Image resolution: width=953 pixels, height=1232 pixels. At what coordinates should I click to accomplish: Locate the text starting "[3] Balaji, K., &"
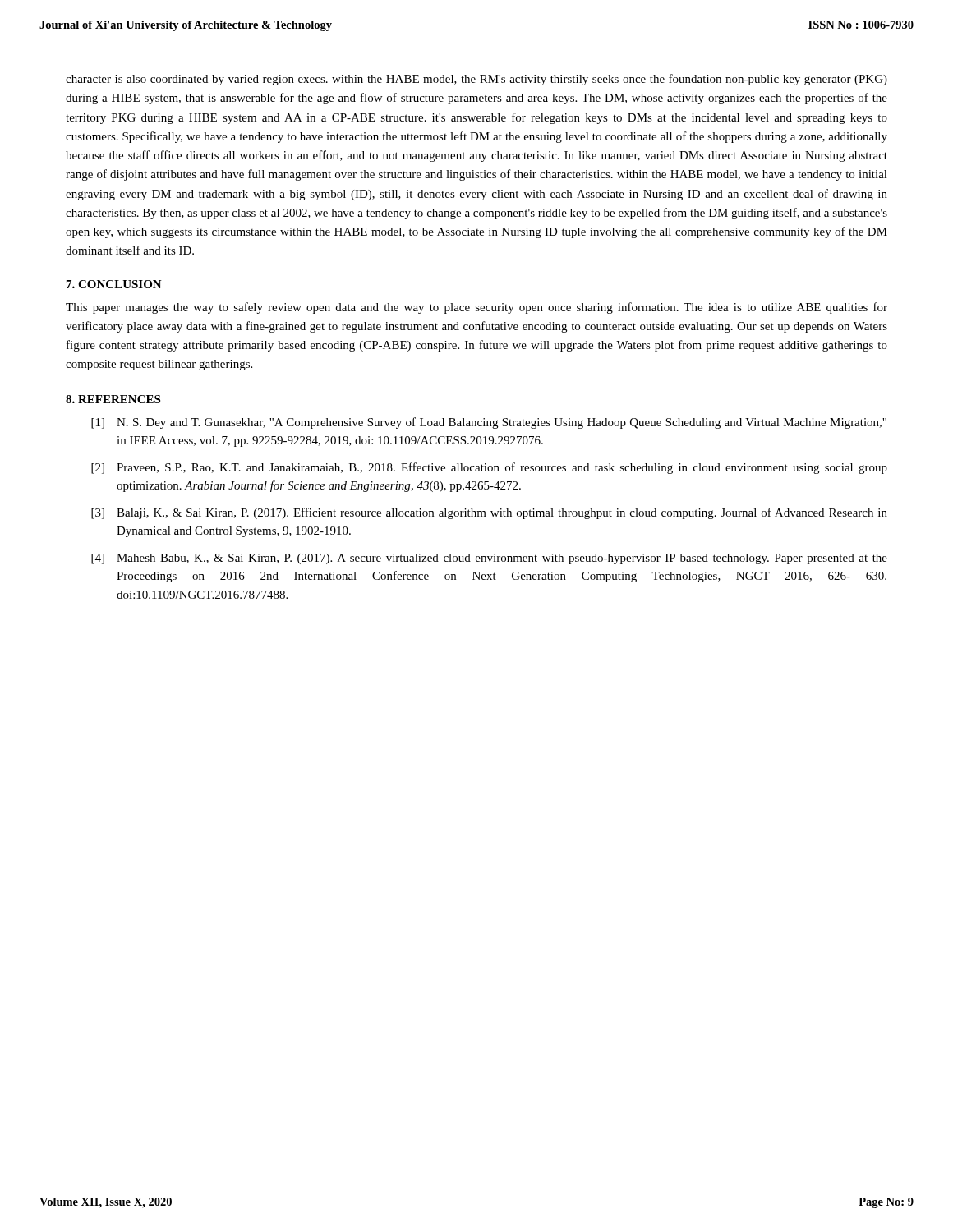coord(476,522)
